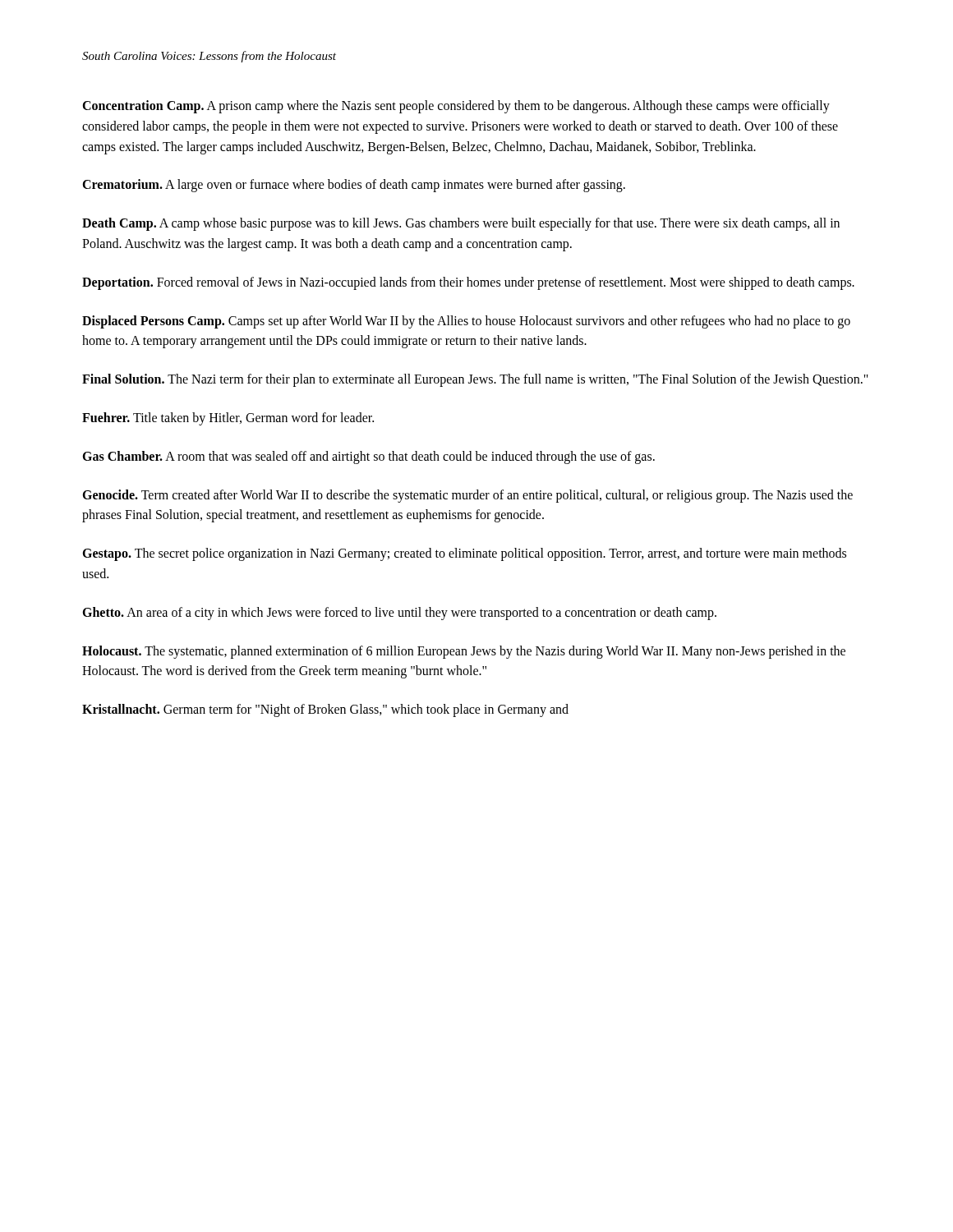This screenshot has width=953, height=1232.
Task: Find the block on this page that starts "Gestapo. The secret police organization"
Action: pos(464,563)
